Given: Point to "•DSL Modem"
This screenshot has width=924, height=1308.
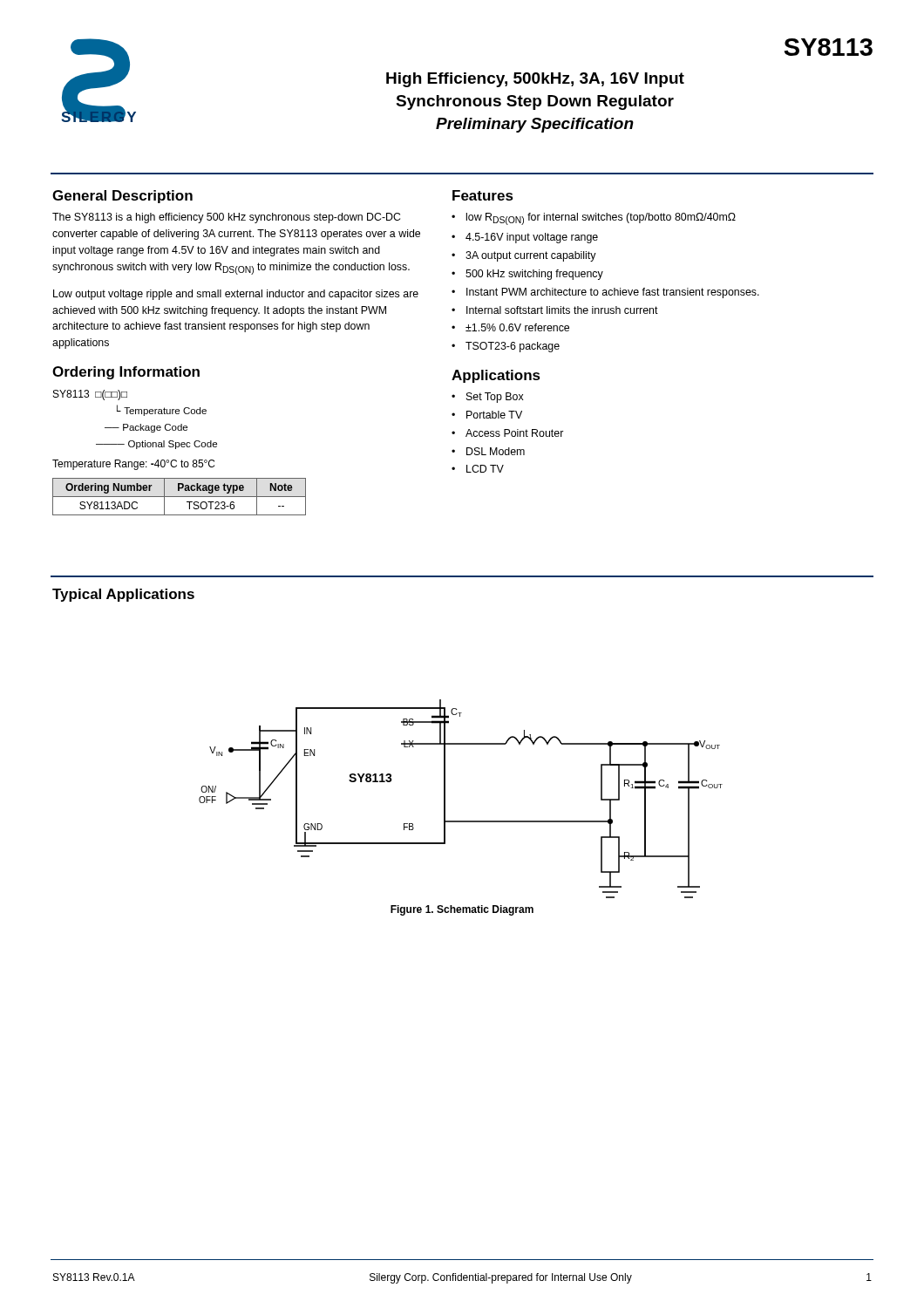Looking at the screenshot, I should tap(488, 452).
